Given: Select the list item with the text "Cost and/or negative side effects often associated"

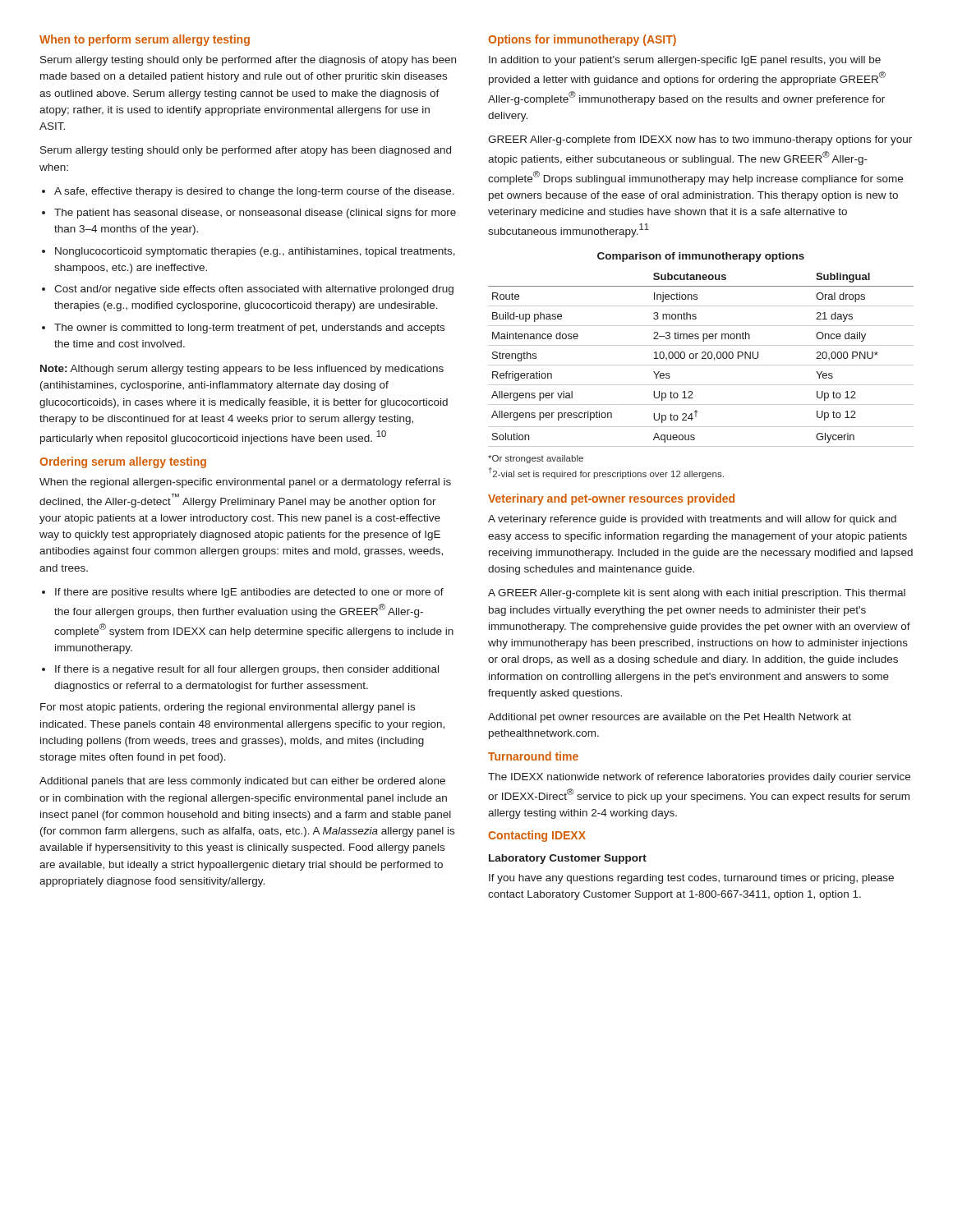Looking at the screenshot, I should [x=249, y=298].
